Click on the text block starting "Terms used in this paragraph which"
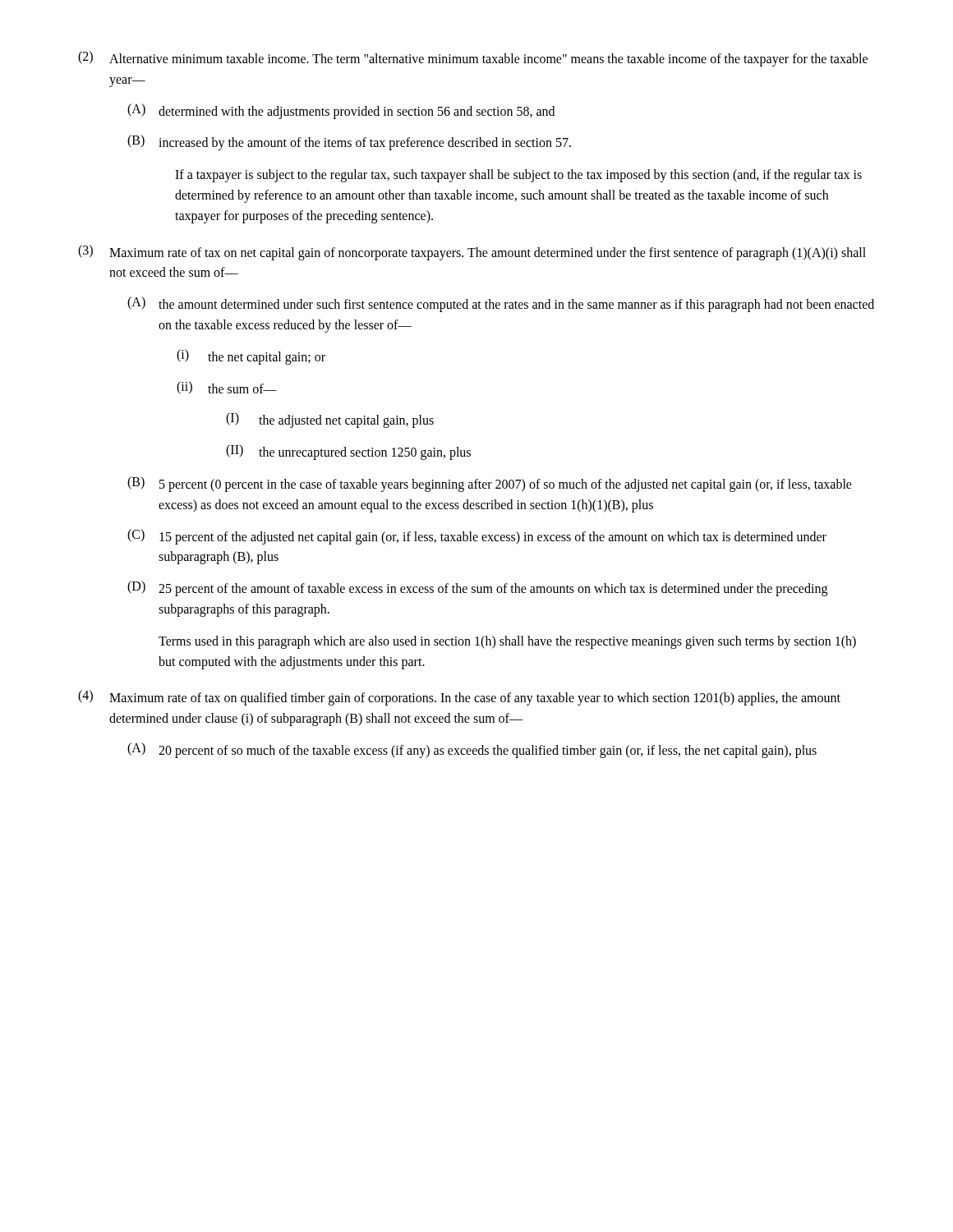The height and width of the screenshot is (1232, 953). [507, 651]
